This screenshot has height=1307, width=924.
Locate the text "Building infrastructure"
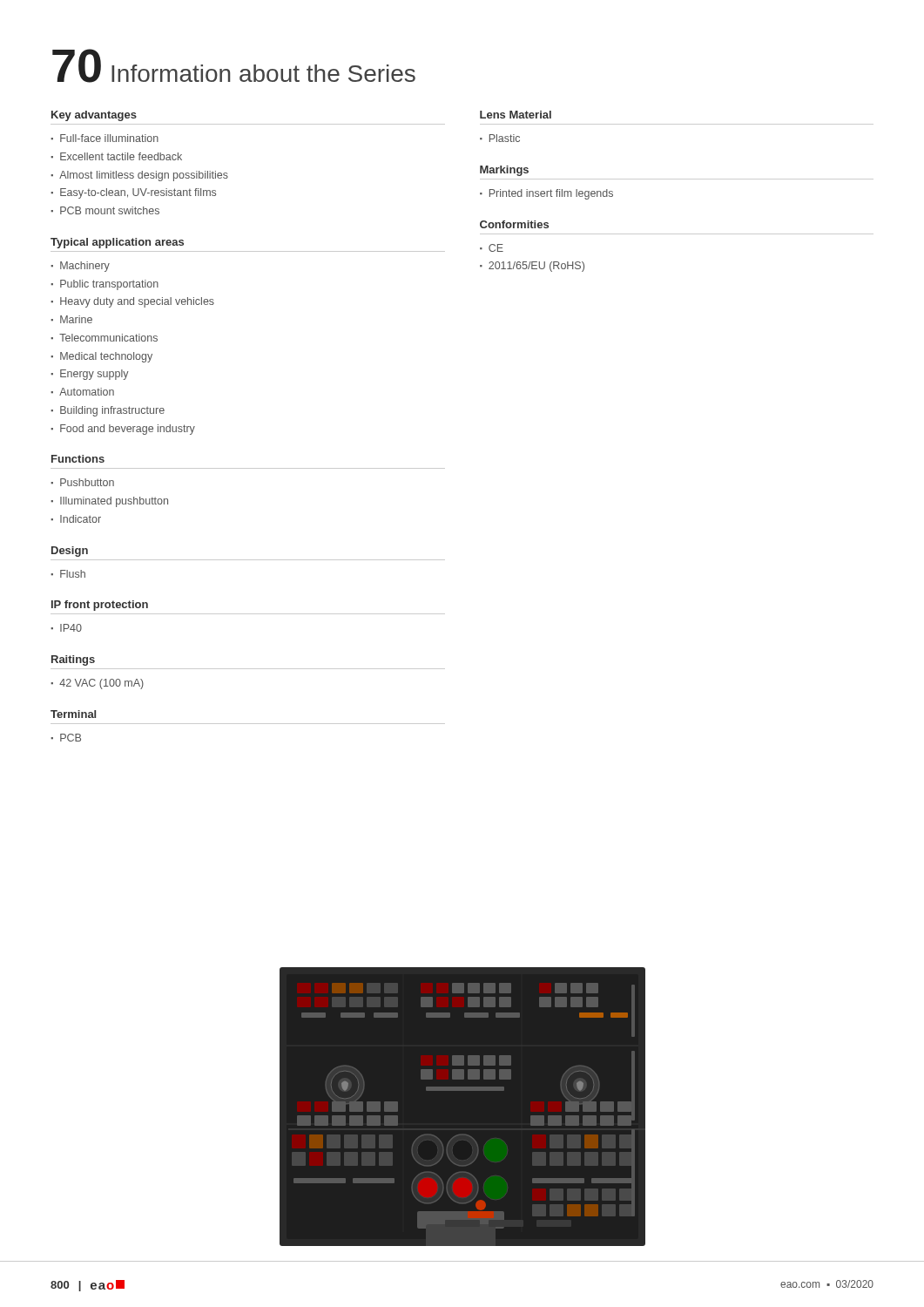[x=112, y=410]
